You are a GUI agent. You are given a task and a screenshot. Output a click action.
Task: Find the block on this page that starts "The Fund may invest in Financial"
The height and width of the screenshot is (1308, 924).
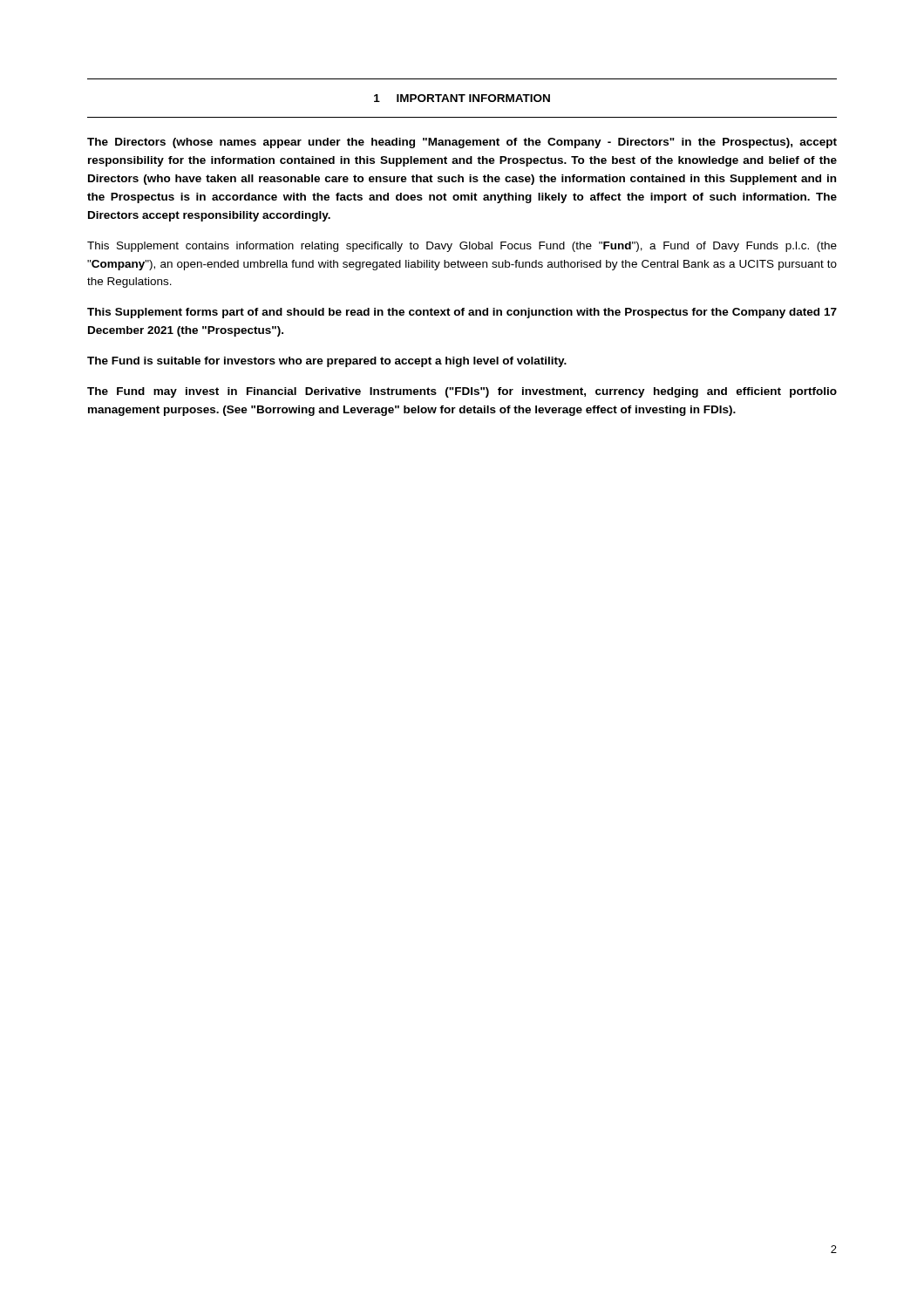coord(462,400)
